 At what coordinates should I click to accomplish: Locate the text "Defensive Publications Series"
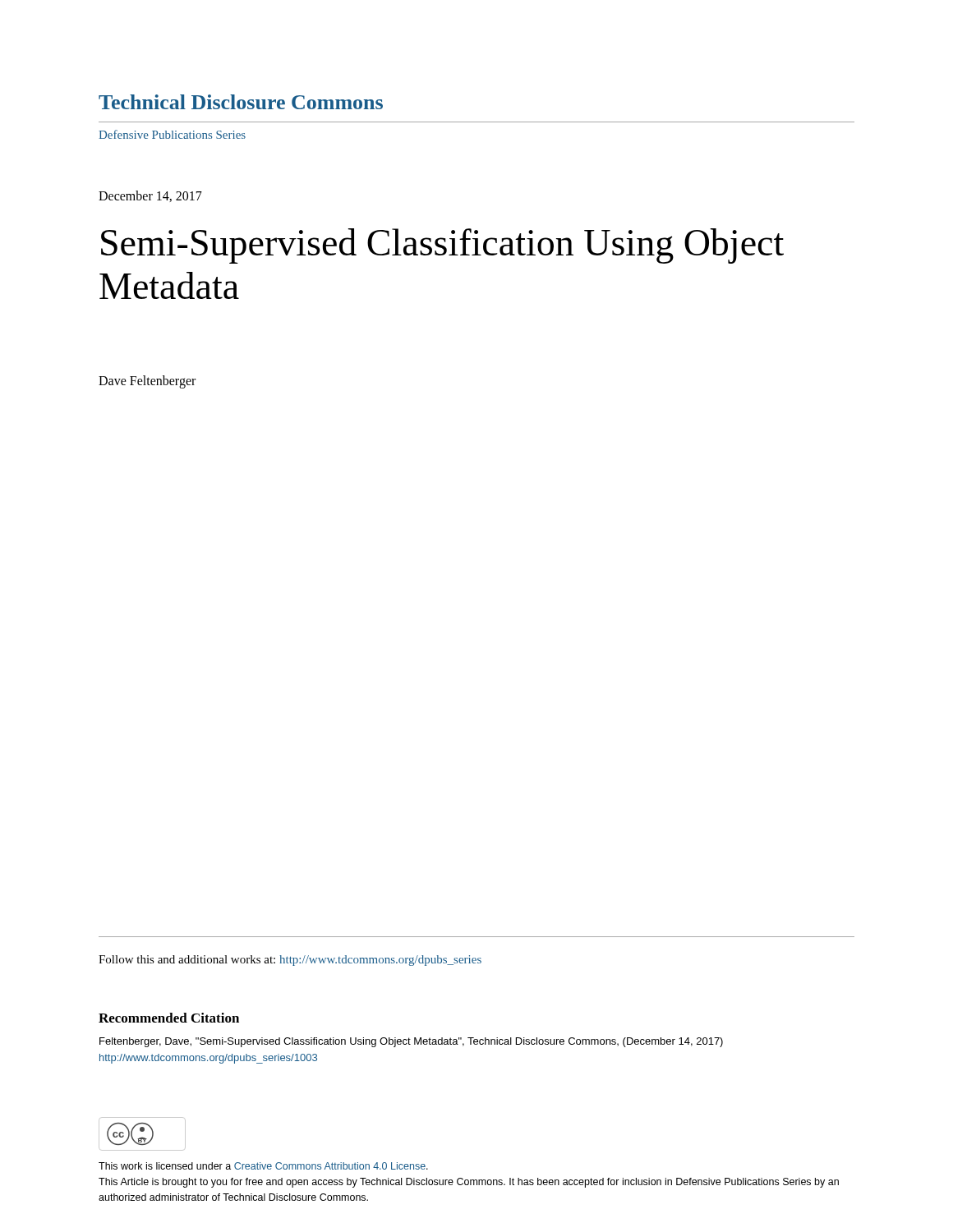pyautogui.click(x=172, y=135)
